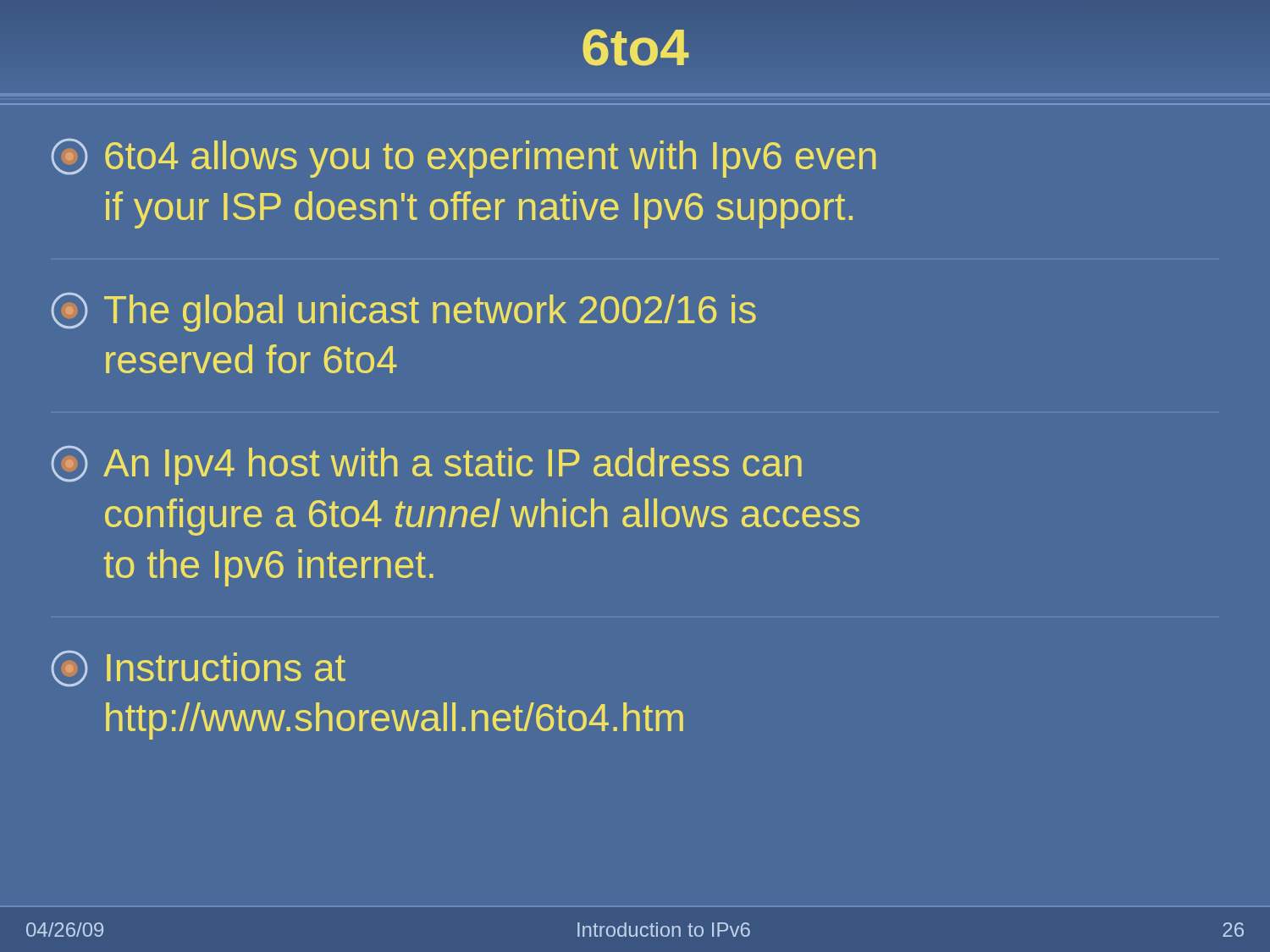This screenshot has width=1270, height=952.
Task: Click on the list item that says "The global unicast"
Action: tap(404, 335)
